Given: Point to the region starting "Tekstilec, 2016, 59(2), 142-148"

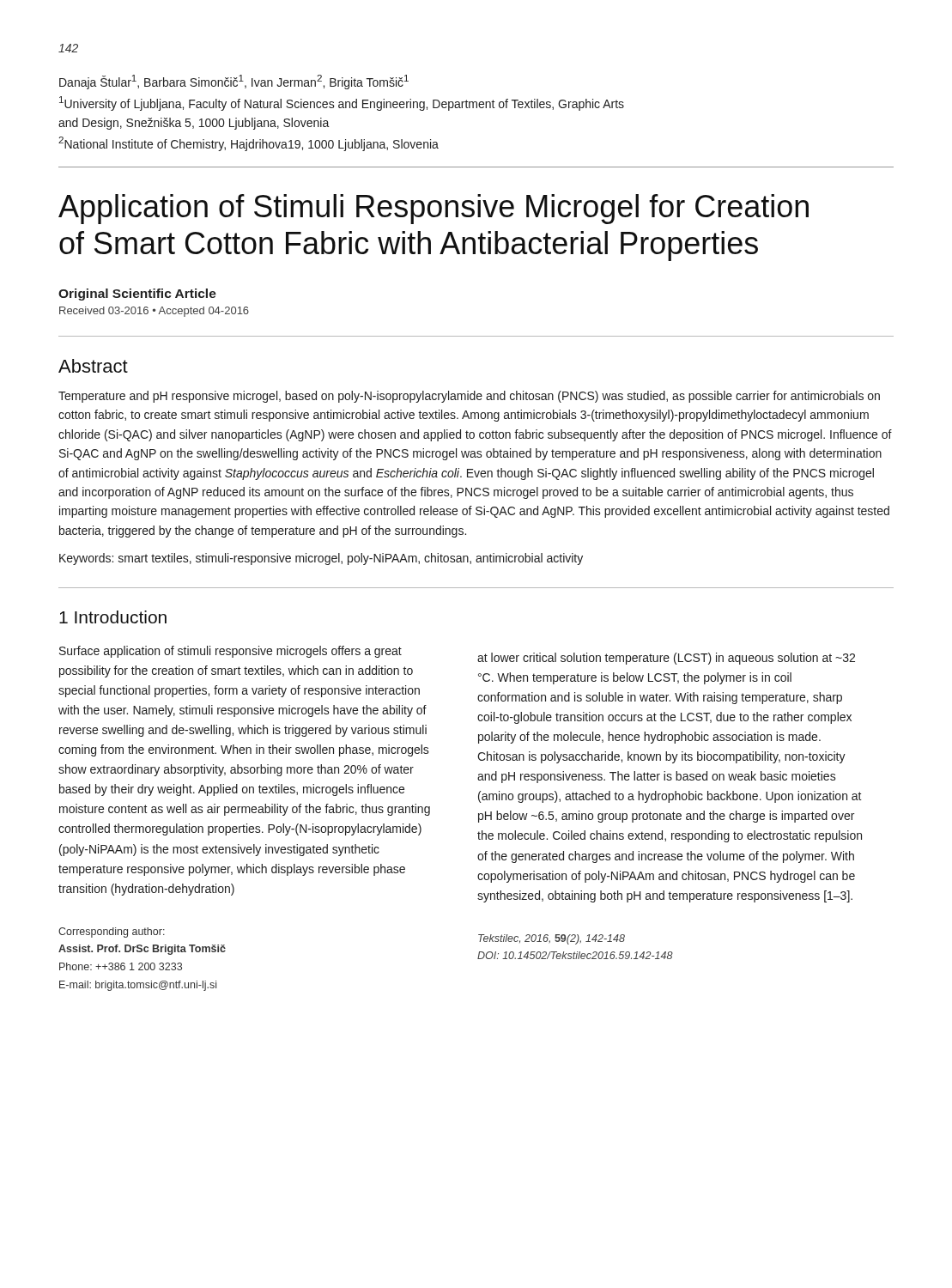Looking at the screenshot, I should click(575, 947).
